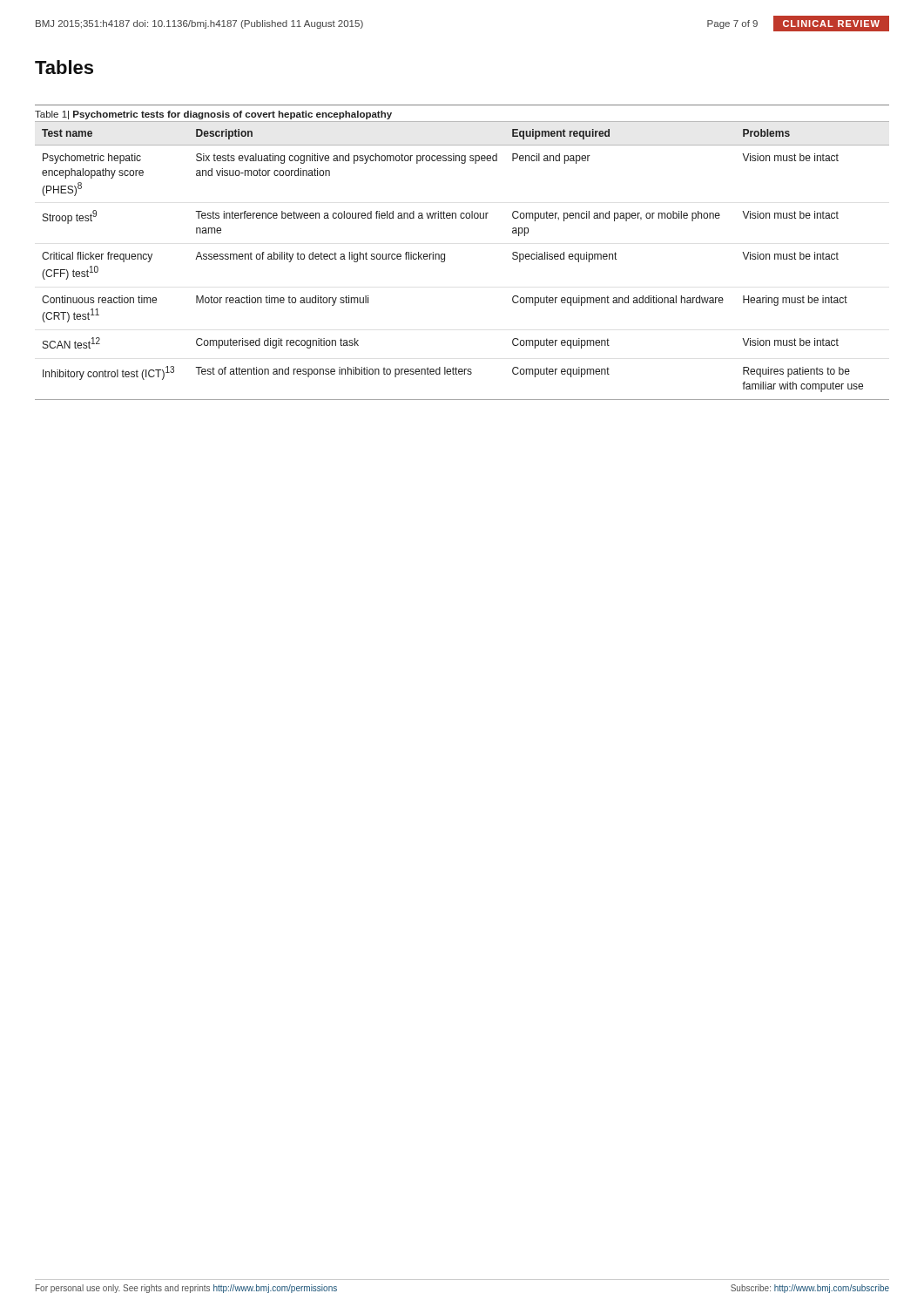Find the caption with the text "Table 1| Psychometric"
This screenshot has height=1307, width=924.
coord(213,114)
